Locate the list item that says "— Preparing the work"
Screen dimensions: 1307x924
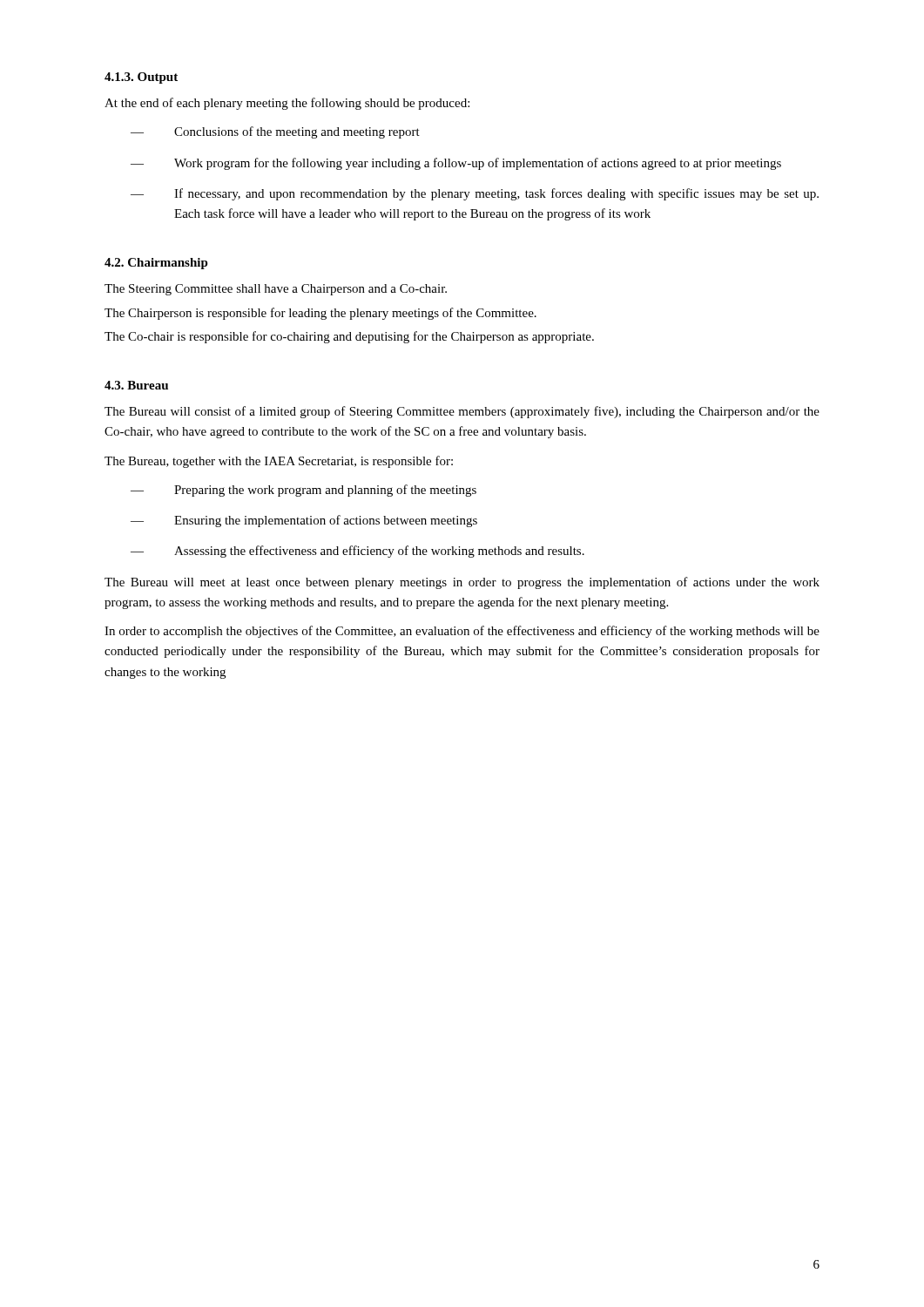pyautogui.click(x=462, y=490)
